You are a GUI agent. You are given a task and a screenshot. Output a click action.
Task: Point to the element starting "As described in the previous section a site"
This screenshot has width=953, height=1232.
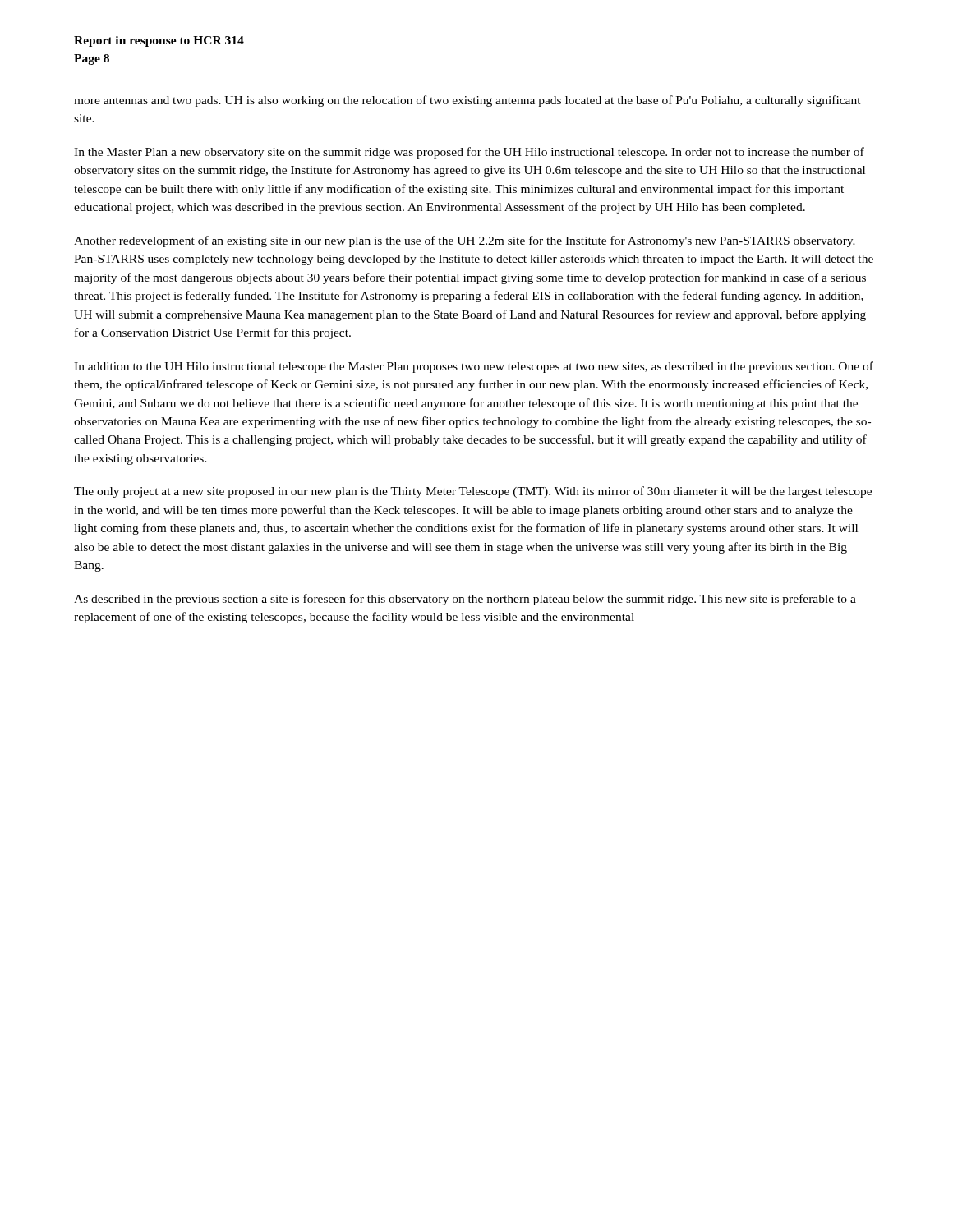click(465, 607)
